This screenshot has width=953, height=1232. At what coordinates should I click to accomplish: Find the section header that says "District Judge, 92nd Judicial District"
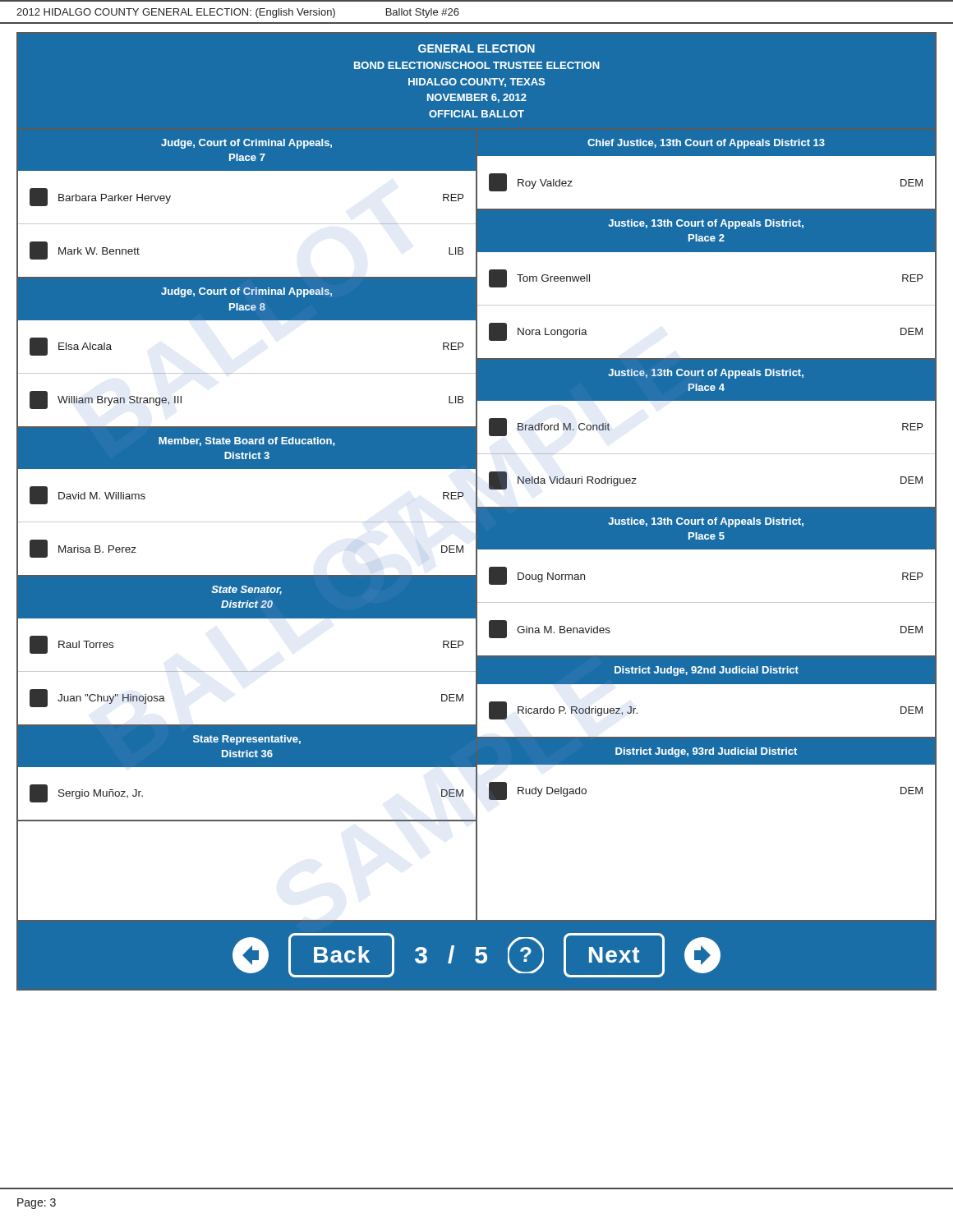[x=706, y=670]
